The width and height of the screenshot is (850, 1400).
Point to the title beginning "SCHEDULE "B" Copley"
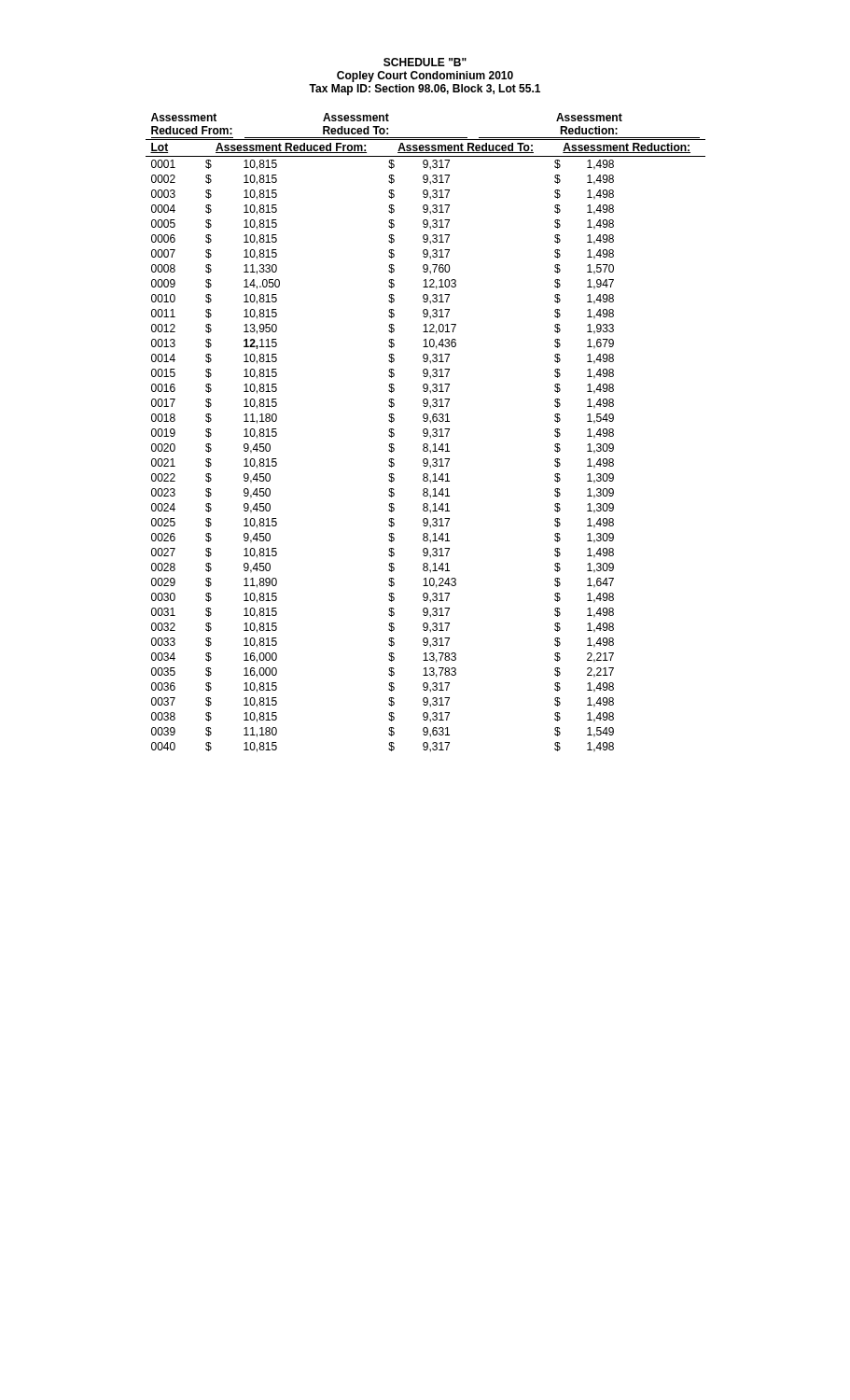tap(425, 76)
